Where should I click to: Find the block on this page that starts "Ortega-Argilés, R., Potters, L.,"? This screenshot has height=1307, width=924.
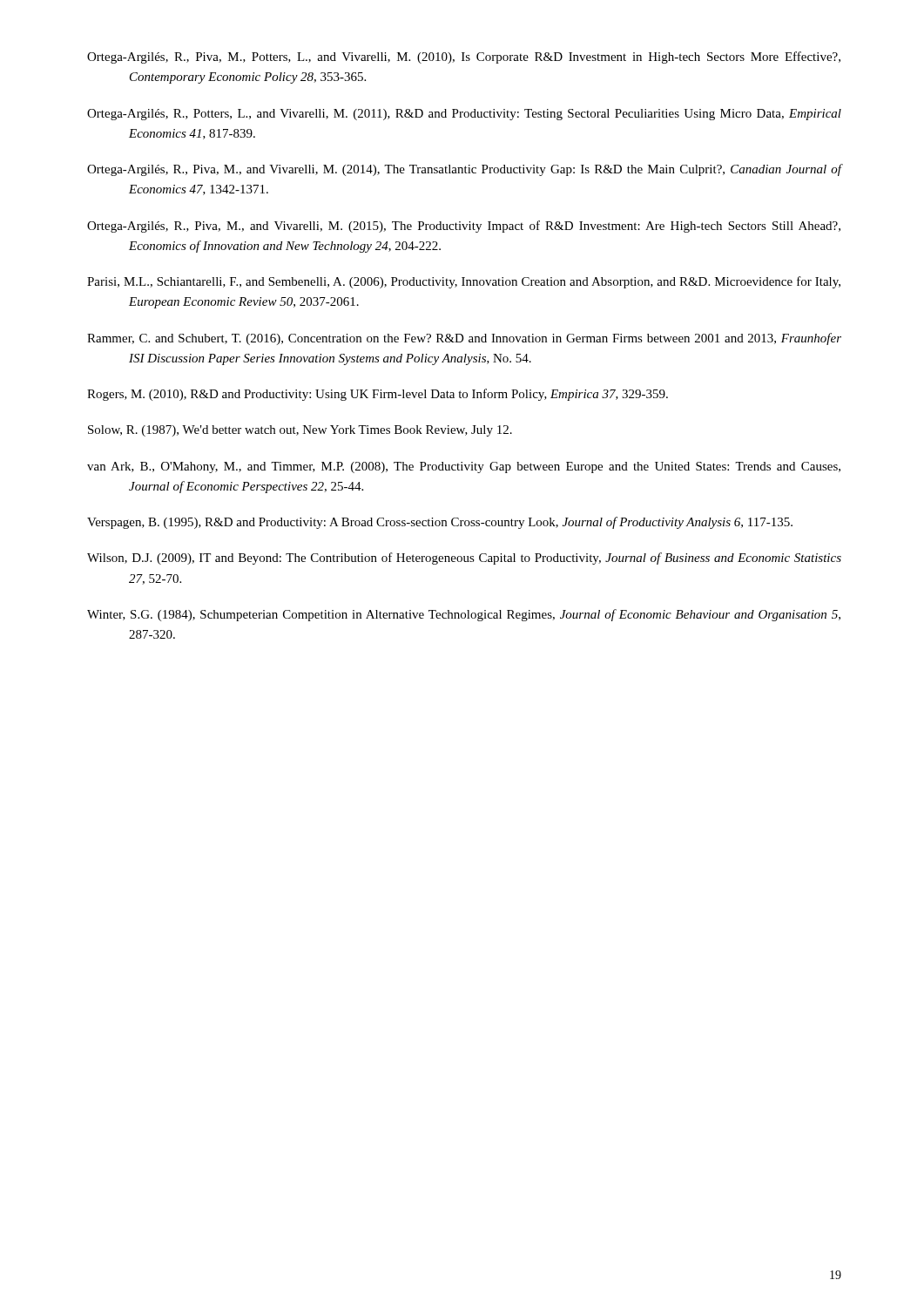464,123
